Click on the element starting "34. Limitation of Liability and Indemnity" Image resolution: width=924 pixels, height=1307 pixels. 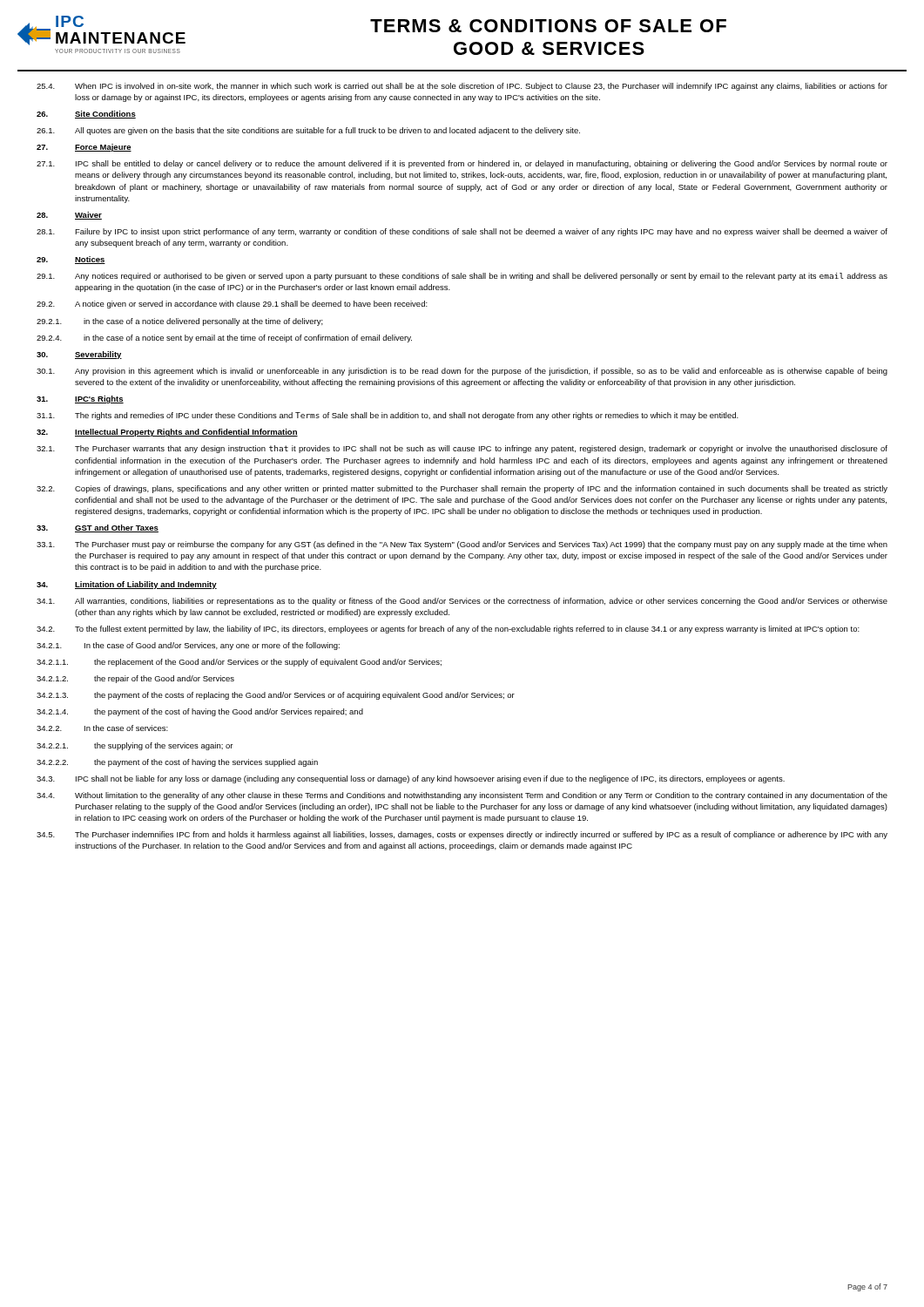coord(127,585)
